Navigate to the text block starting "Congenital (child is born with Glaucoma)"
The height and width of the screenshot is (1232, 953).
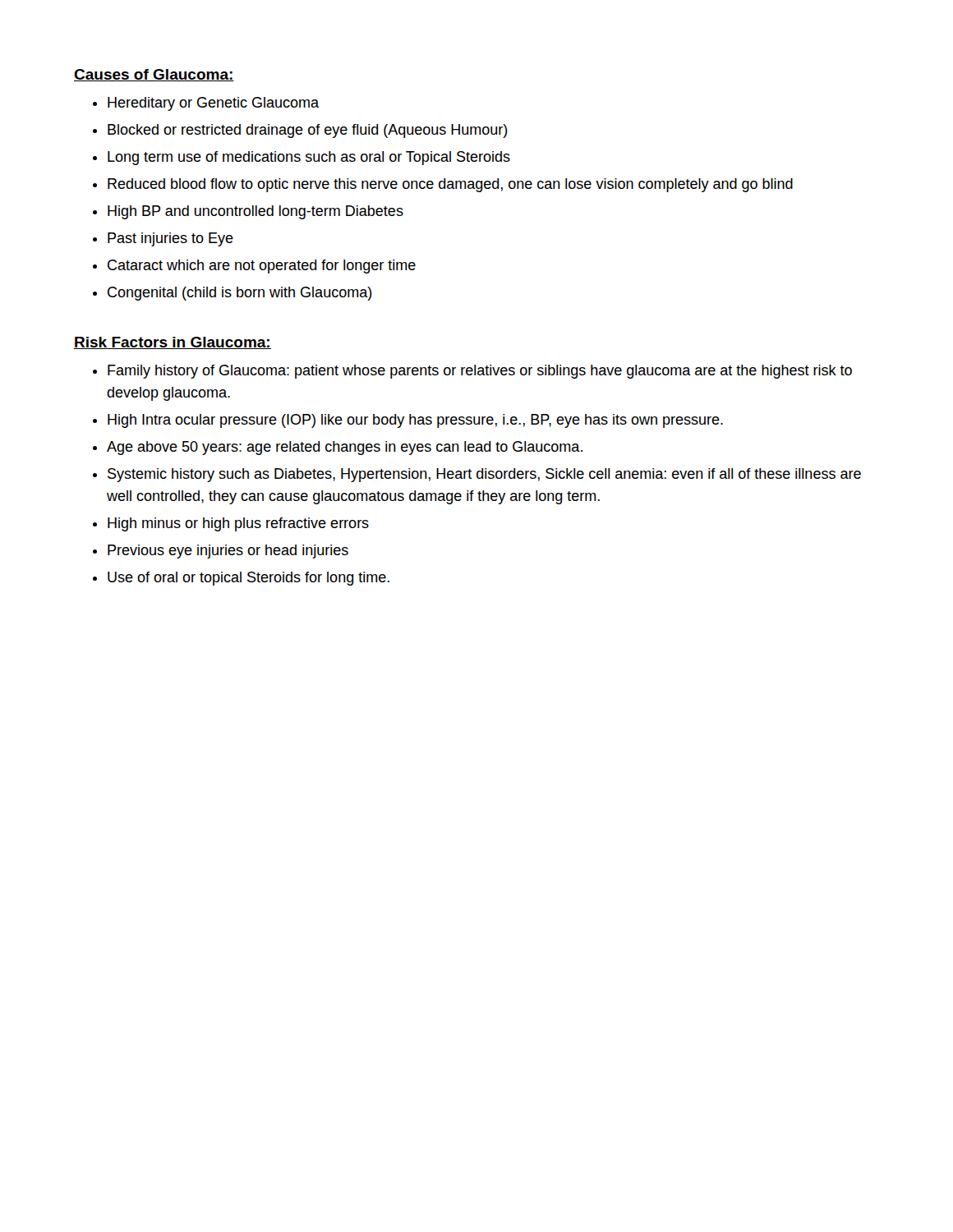click(x=240, y=292)
